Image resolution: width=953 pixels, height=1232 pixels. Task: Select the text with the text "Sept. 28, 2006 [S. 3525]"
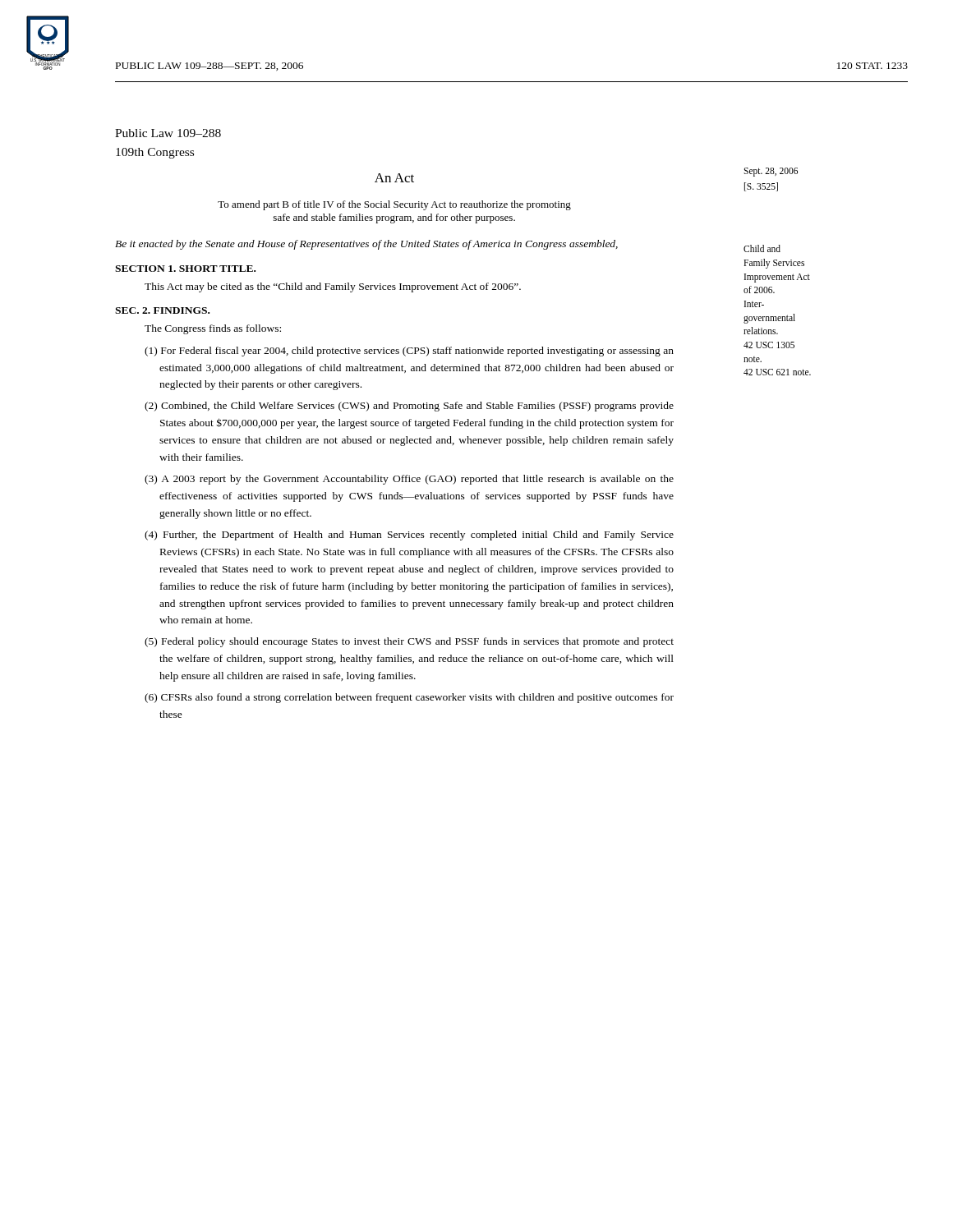[771, 172]
